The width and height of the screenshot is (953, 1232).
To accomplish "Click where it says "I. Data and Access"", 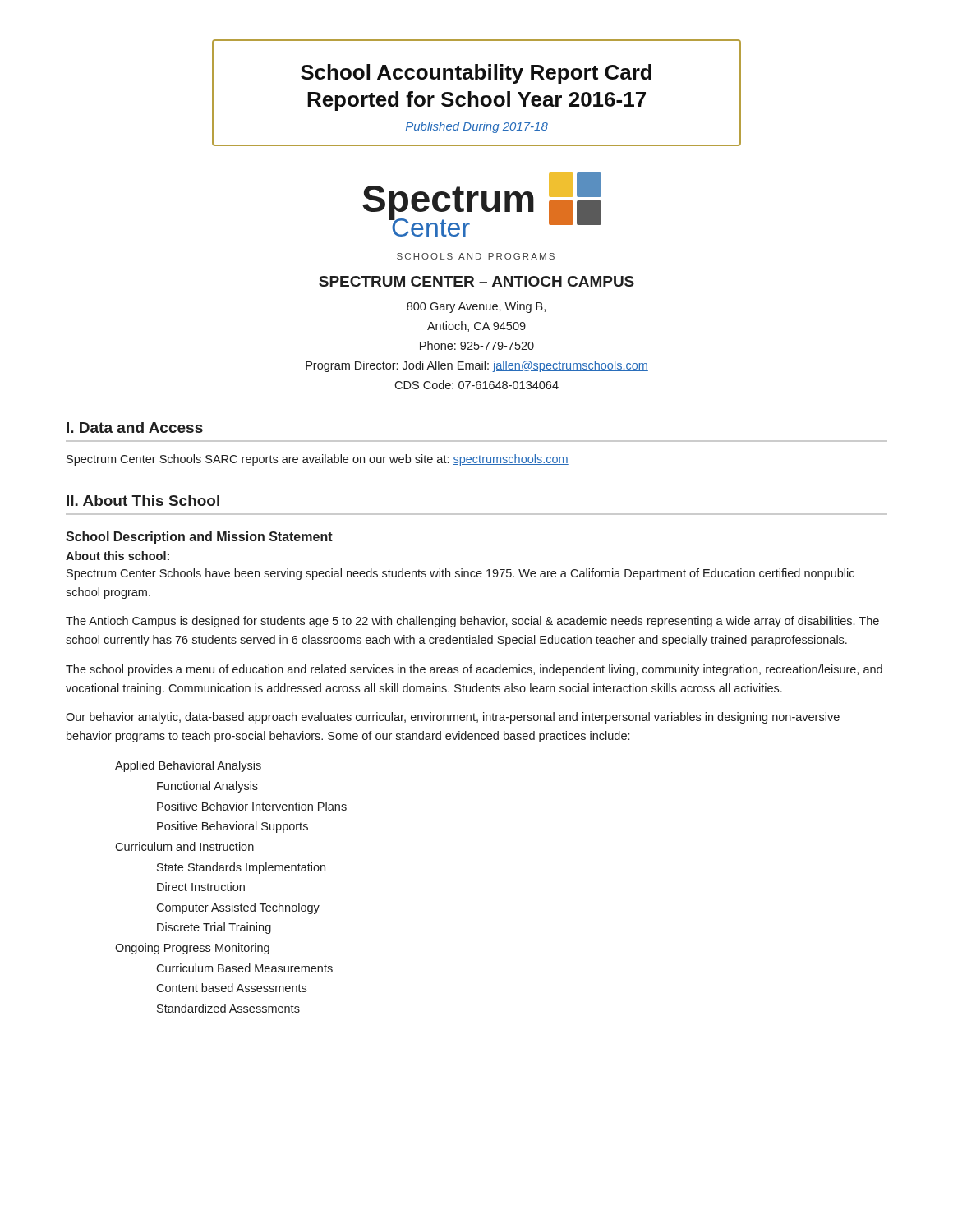I will (134, 427).
